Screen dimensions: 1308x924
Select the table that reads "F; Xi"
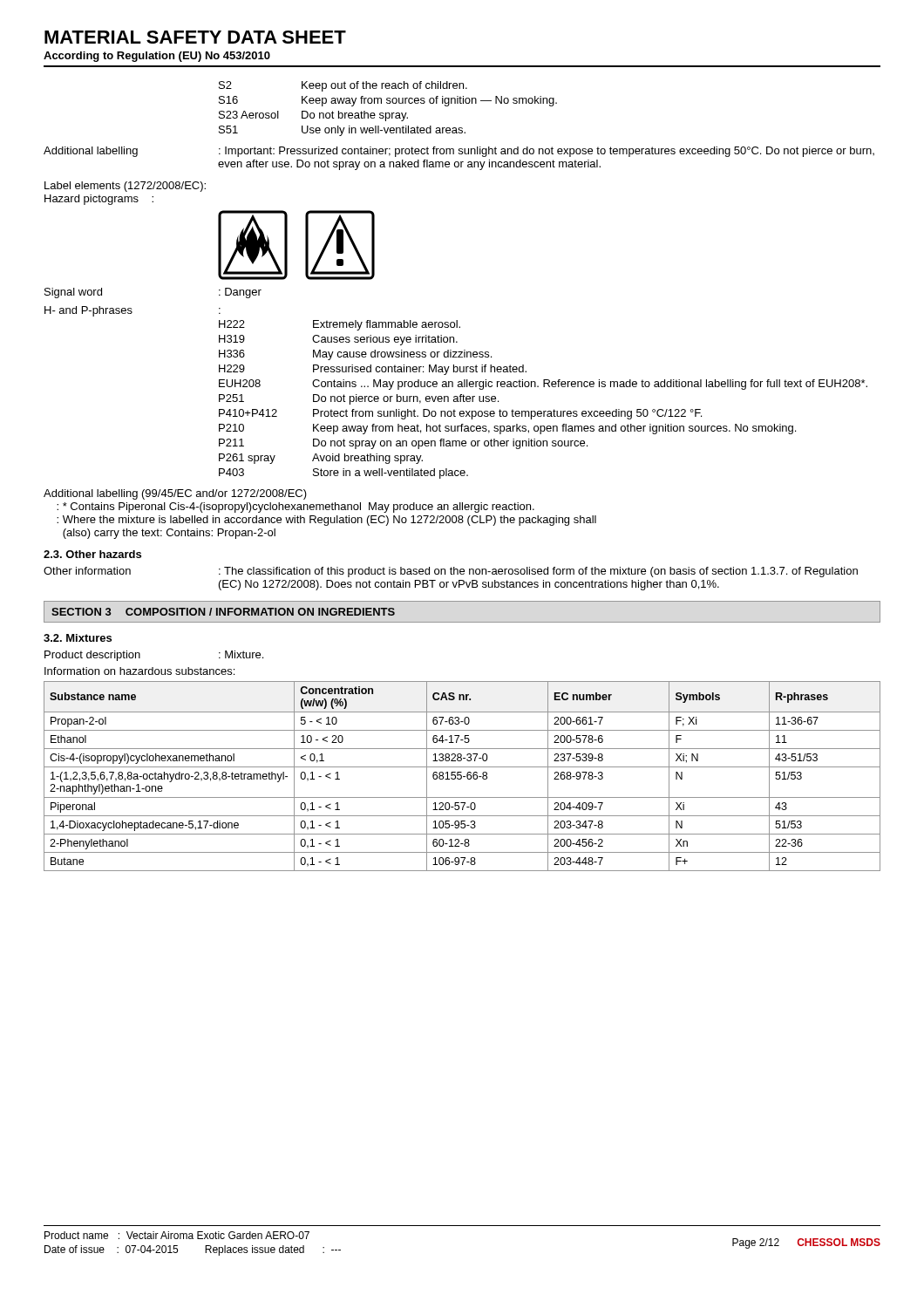[462, 776]
